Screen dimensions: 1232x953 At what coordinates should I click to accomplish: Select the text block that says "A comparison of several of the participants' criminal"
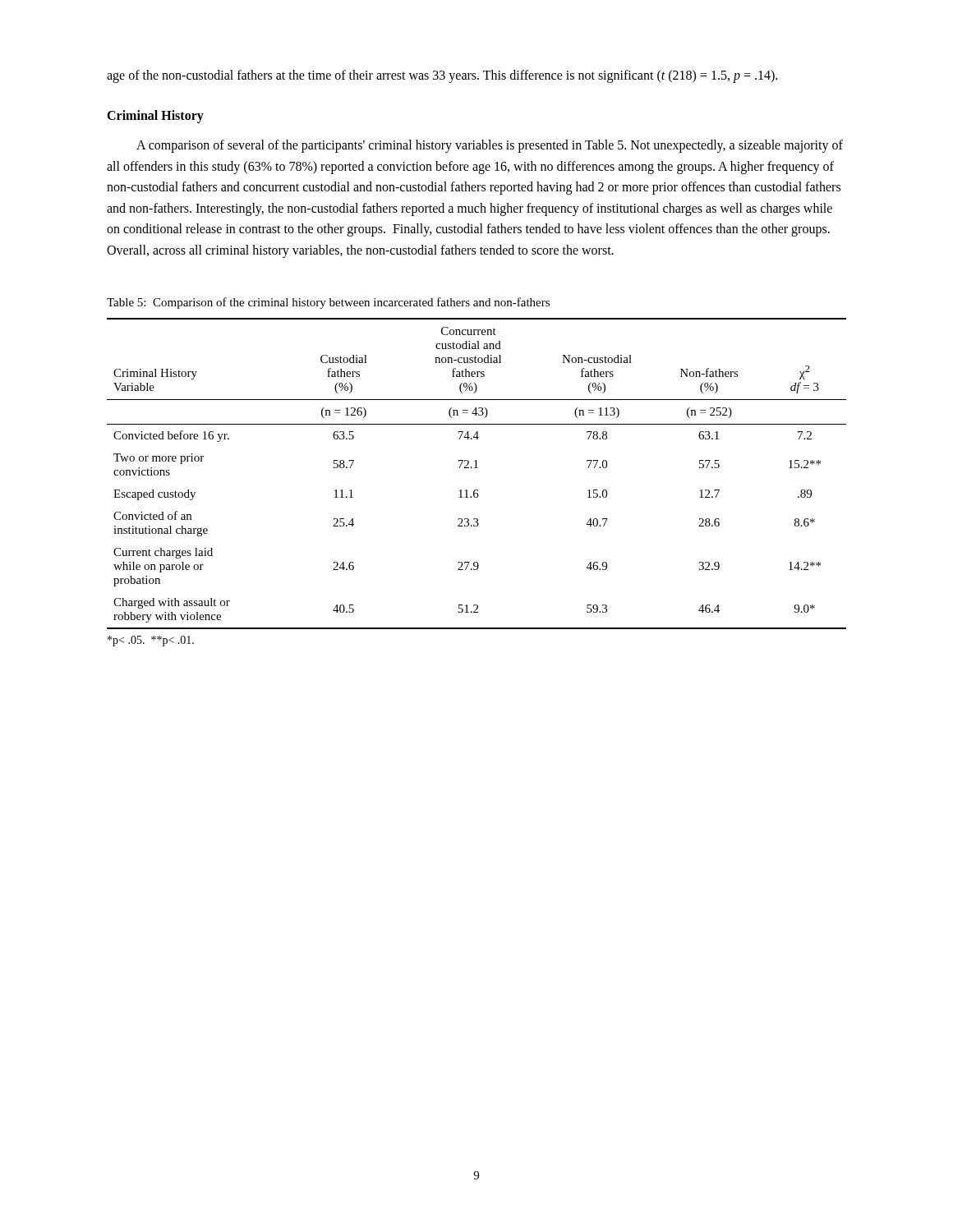tap(475, 197)
